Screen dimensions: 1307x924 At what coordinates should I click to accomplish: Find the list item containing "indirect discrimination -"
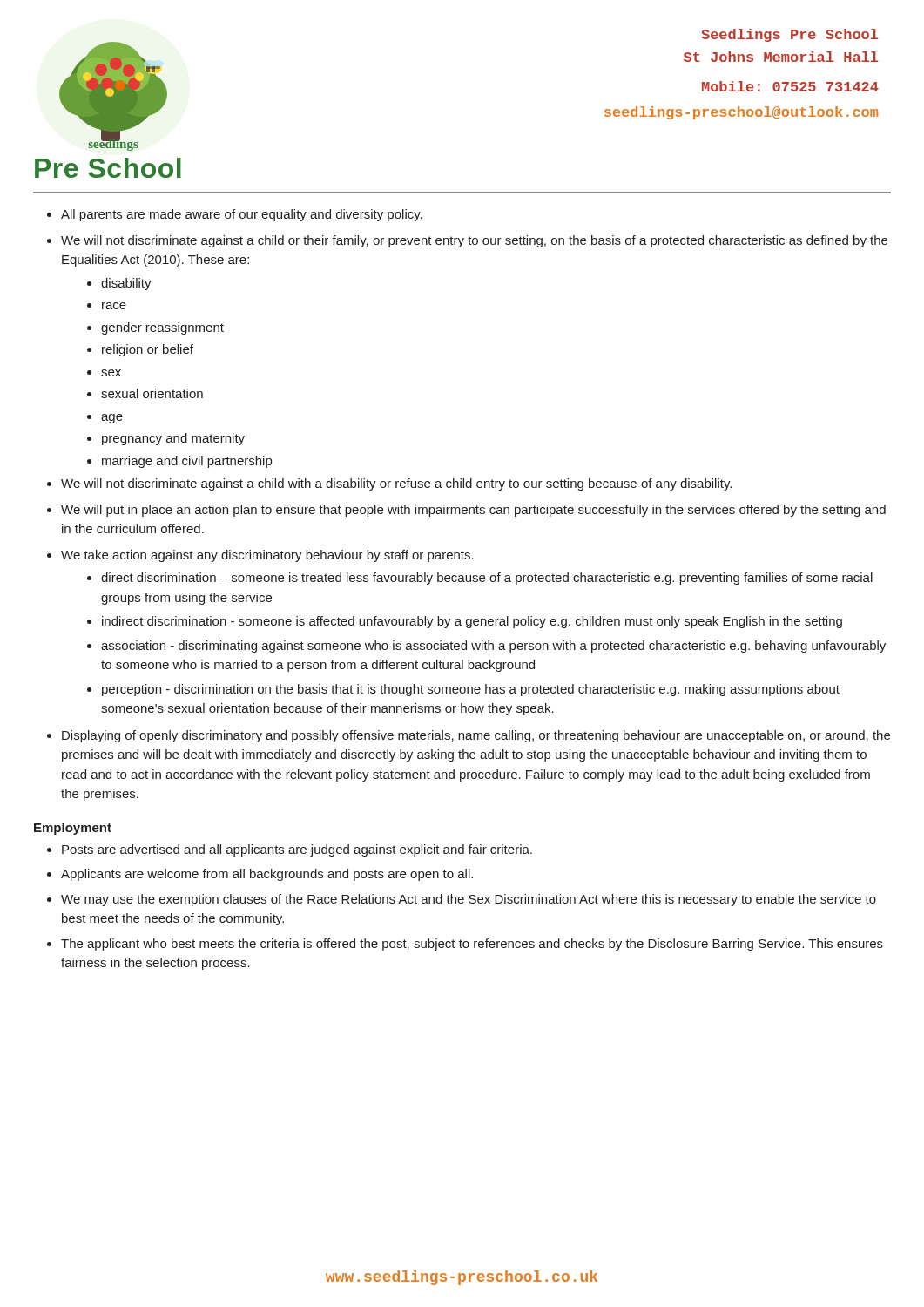click(x=472, y=621)
